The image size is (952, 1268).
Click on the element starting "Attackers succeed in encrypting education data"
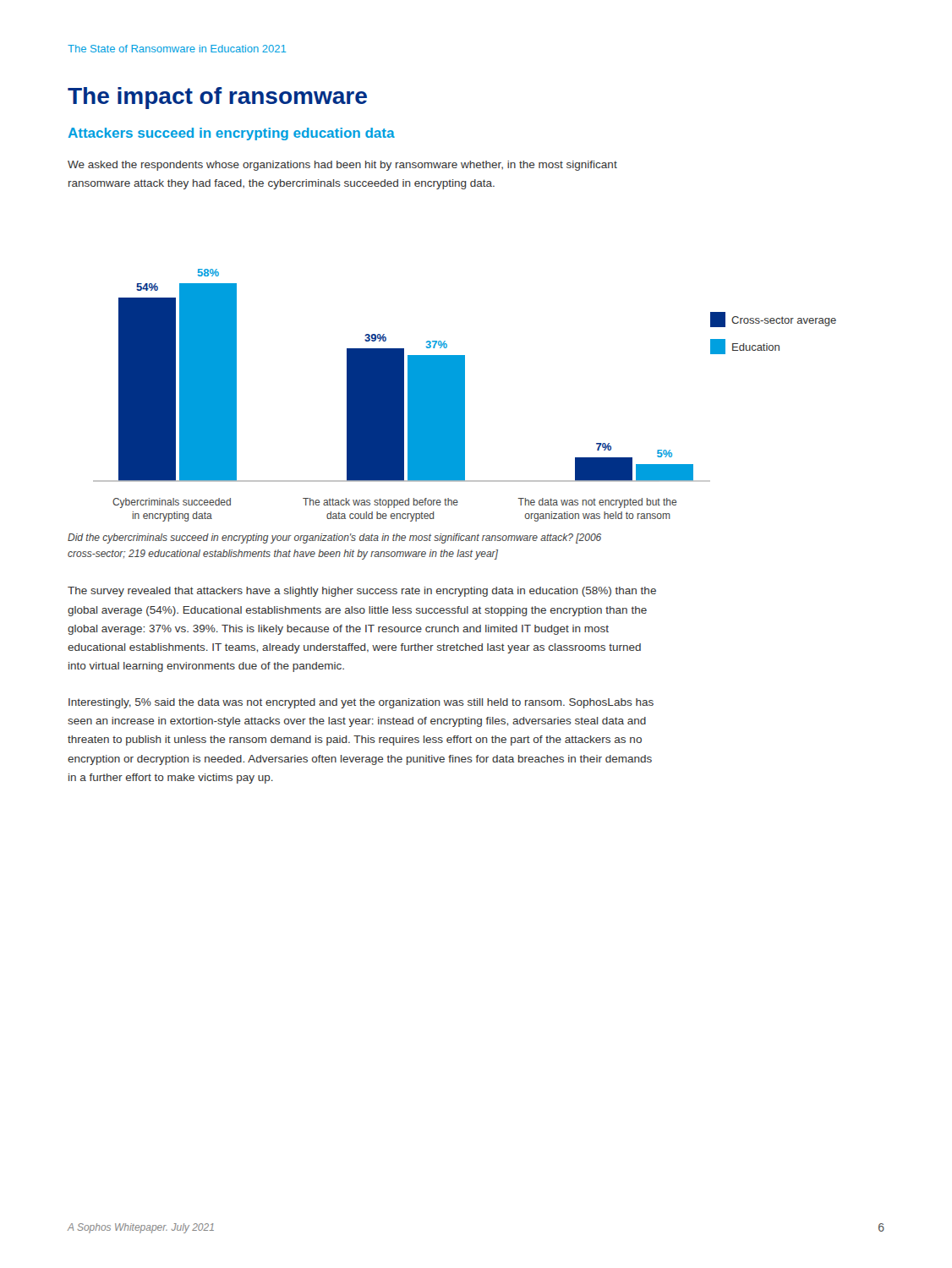click(x=231, y=133)
